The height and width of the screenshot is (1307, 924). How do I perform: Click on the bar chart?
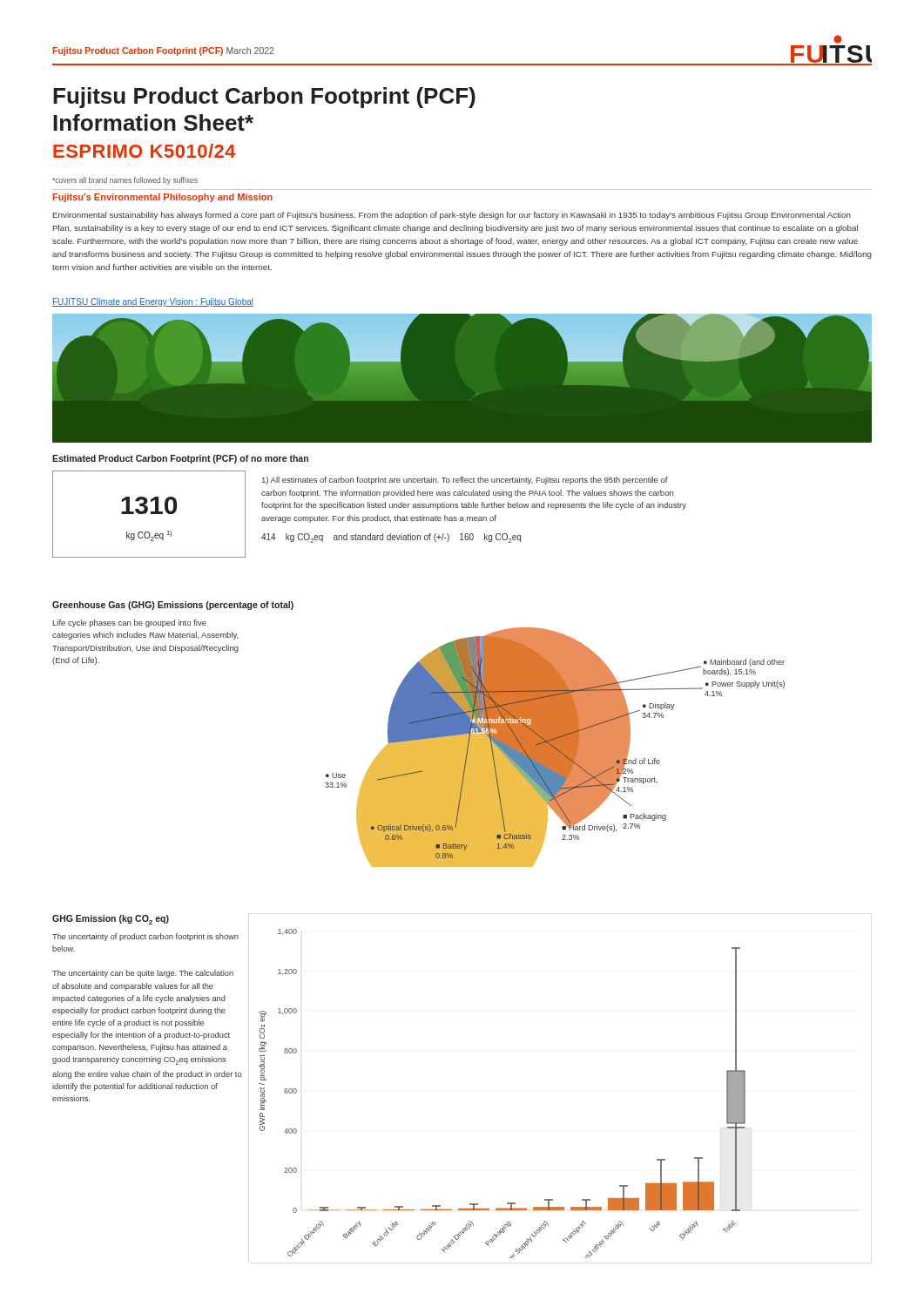pos(560,1088)
